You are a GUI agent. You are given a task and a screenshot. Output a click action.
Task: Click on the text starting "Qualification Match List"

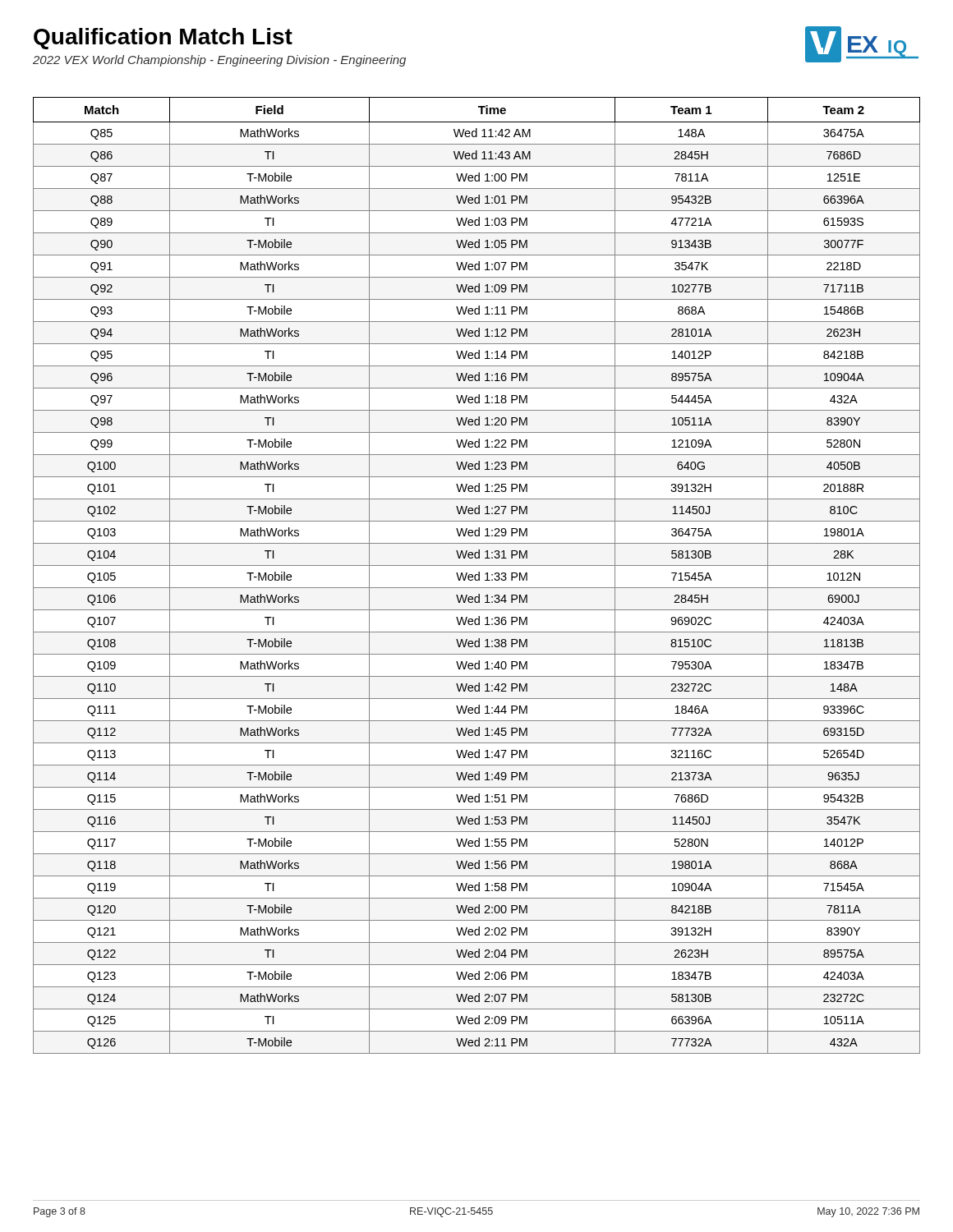tap(220, 45)
